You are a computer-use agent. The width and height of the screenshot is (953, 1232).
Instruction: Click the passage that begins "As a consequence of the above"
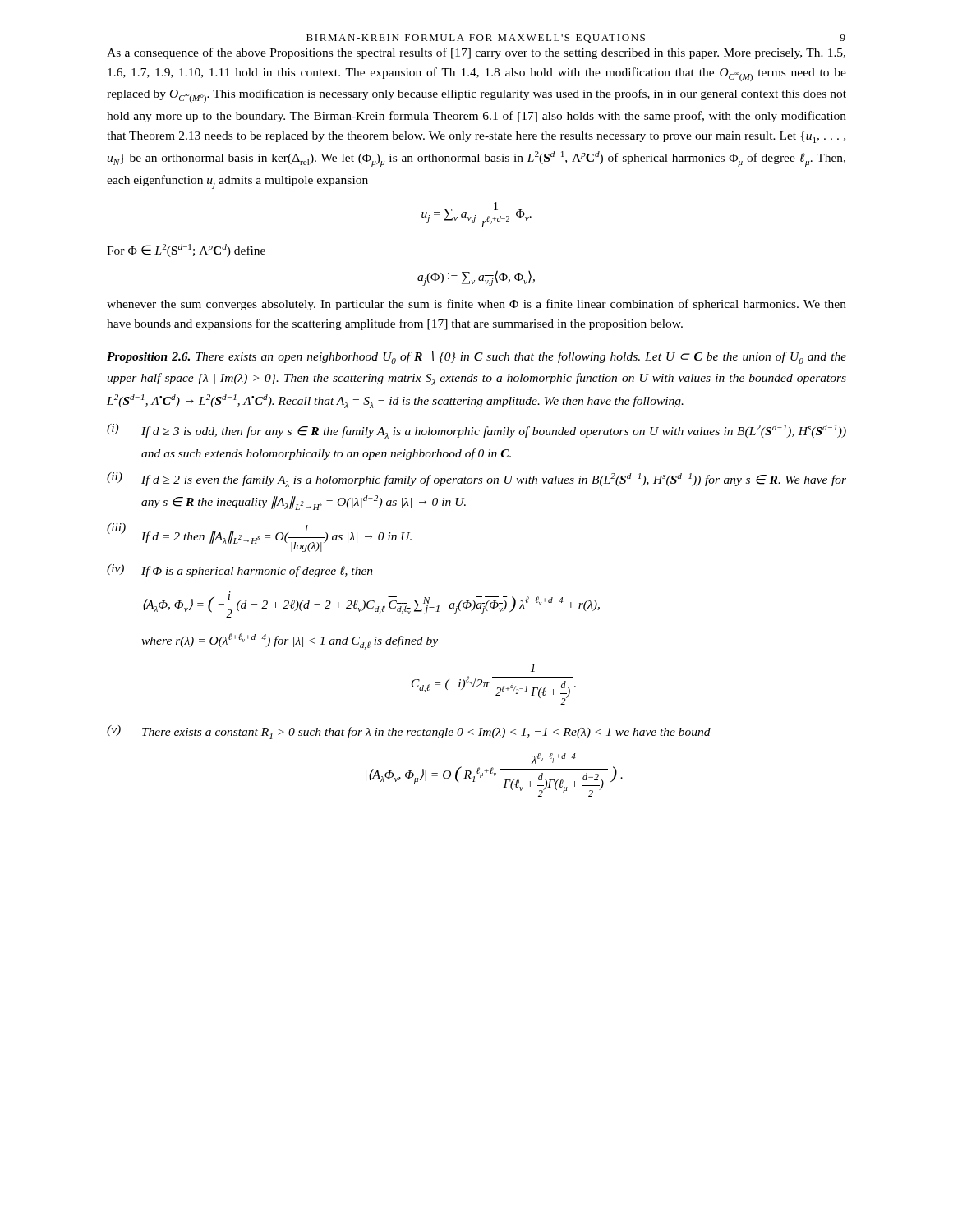point(476,117)
